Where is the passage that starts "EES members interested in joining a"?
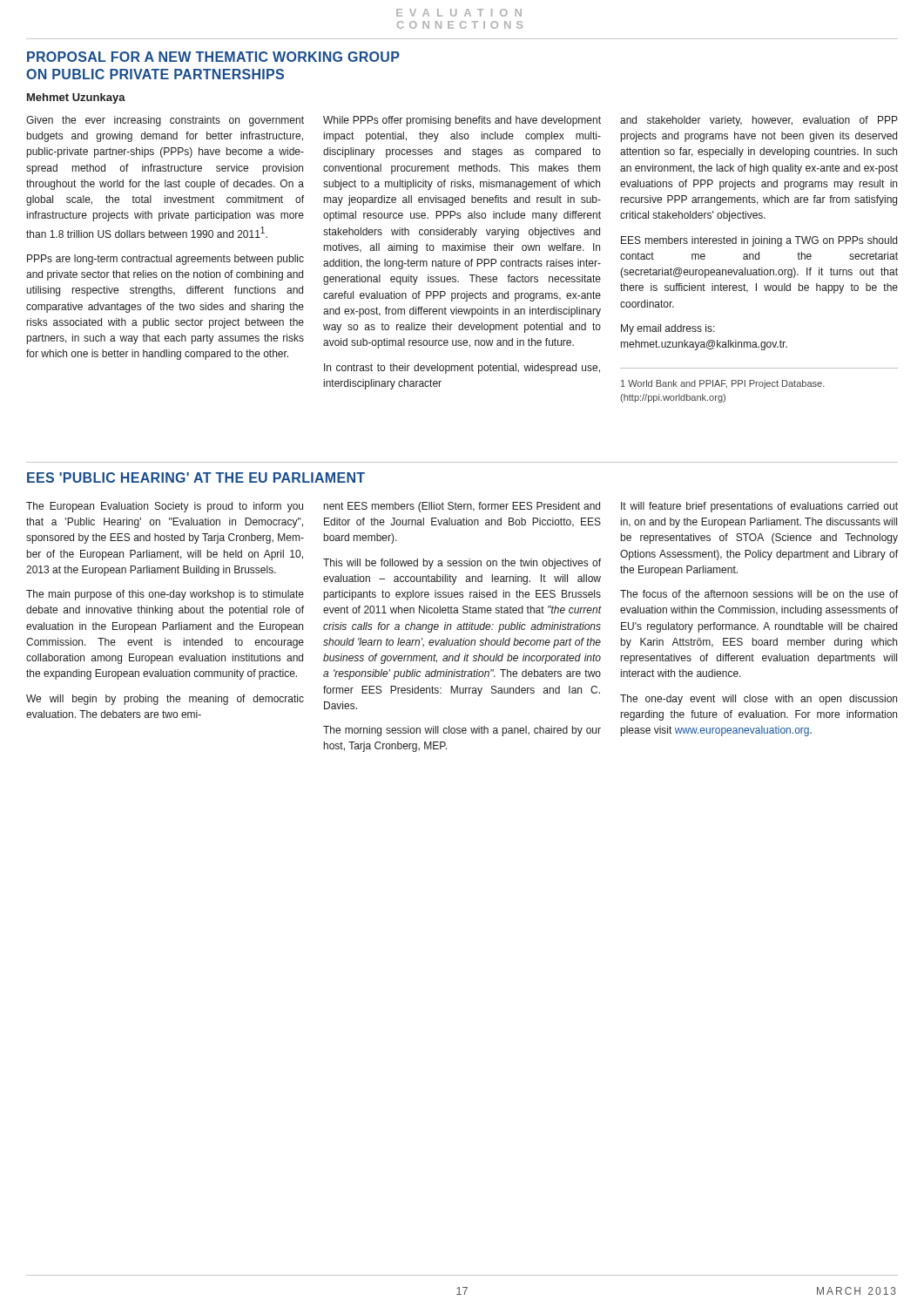 759,272
